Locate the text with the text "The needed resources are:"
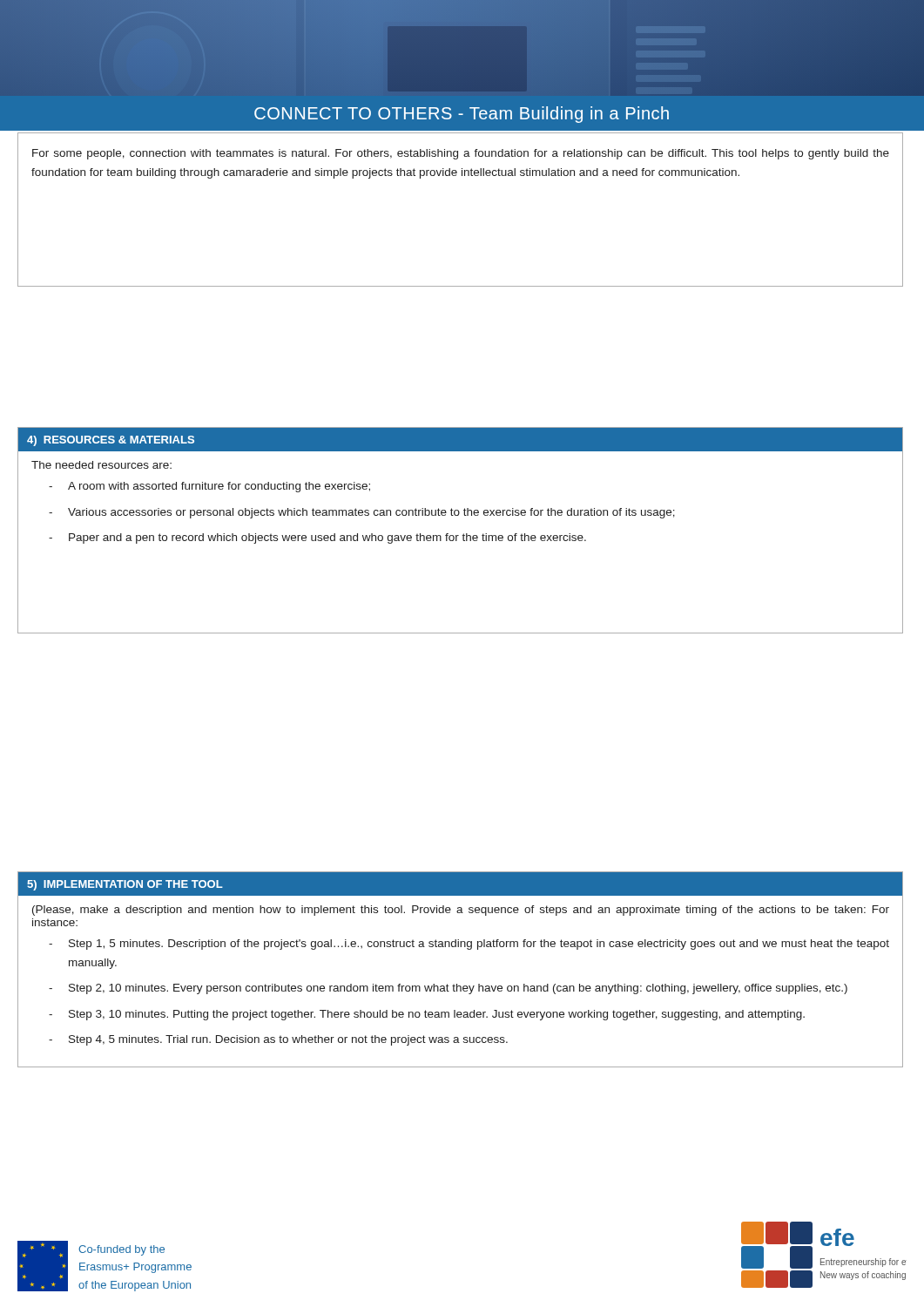This screenshot has width=924, height=1307. (102, 465)
